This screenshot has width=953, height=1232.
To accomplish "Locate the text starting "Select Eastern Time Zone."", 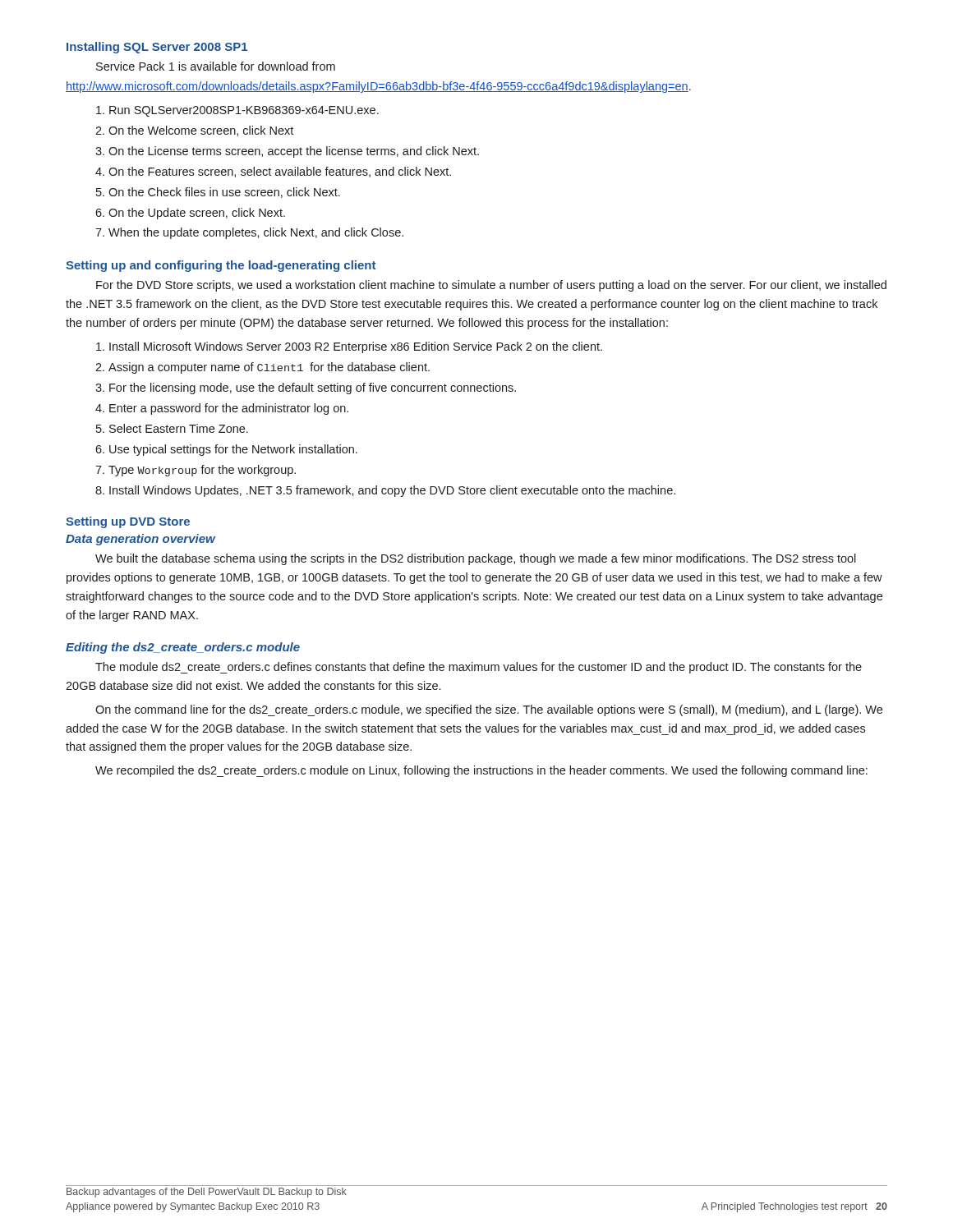I will [179, 429].
